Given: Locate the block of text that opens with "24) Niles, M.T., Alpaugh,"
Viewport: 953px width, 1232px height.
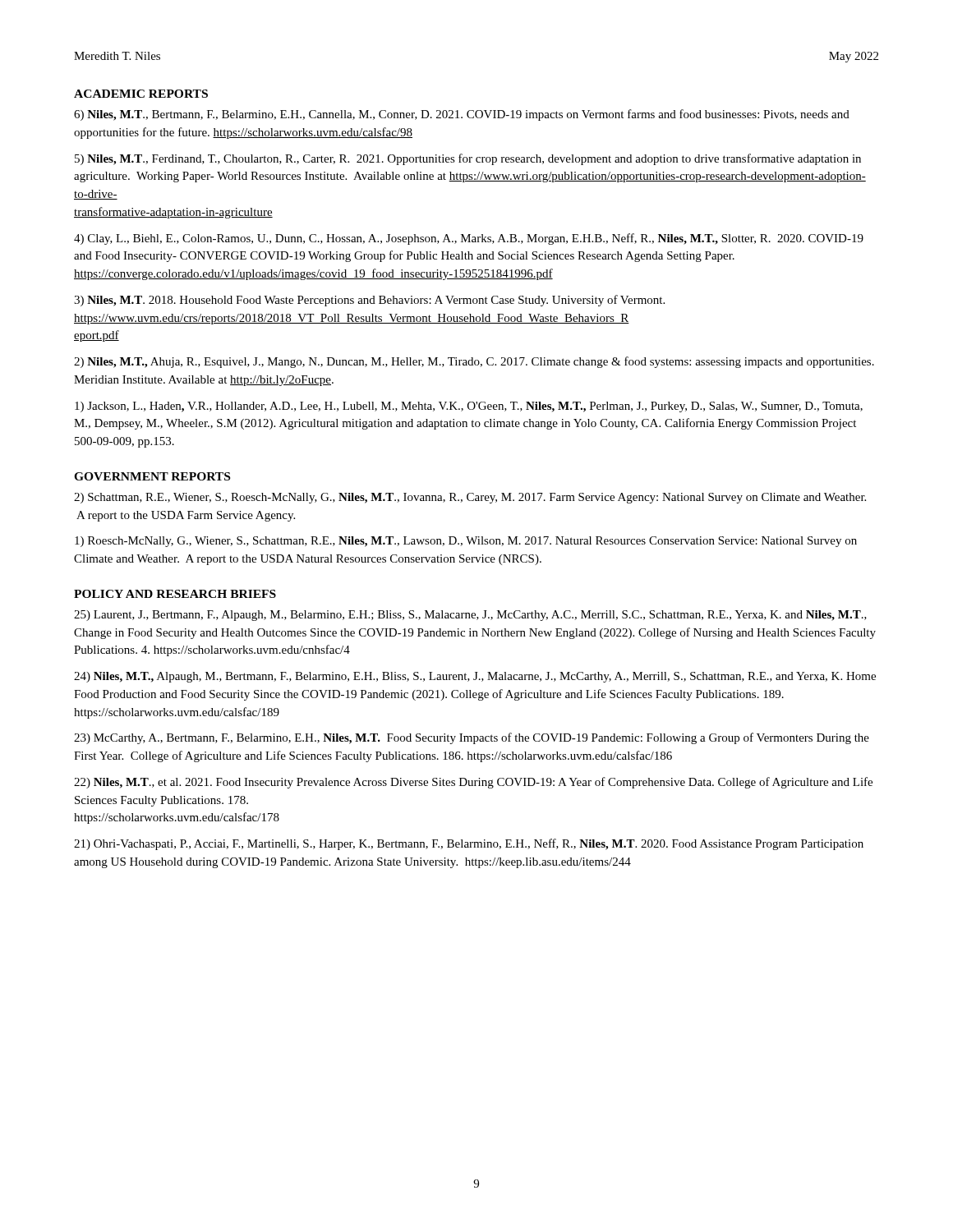Looking at the screenshot, I should tap(475, 694).
